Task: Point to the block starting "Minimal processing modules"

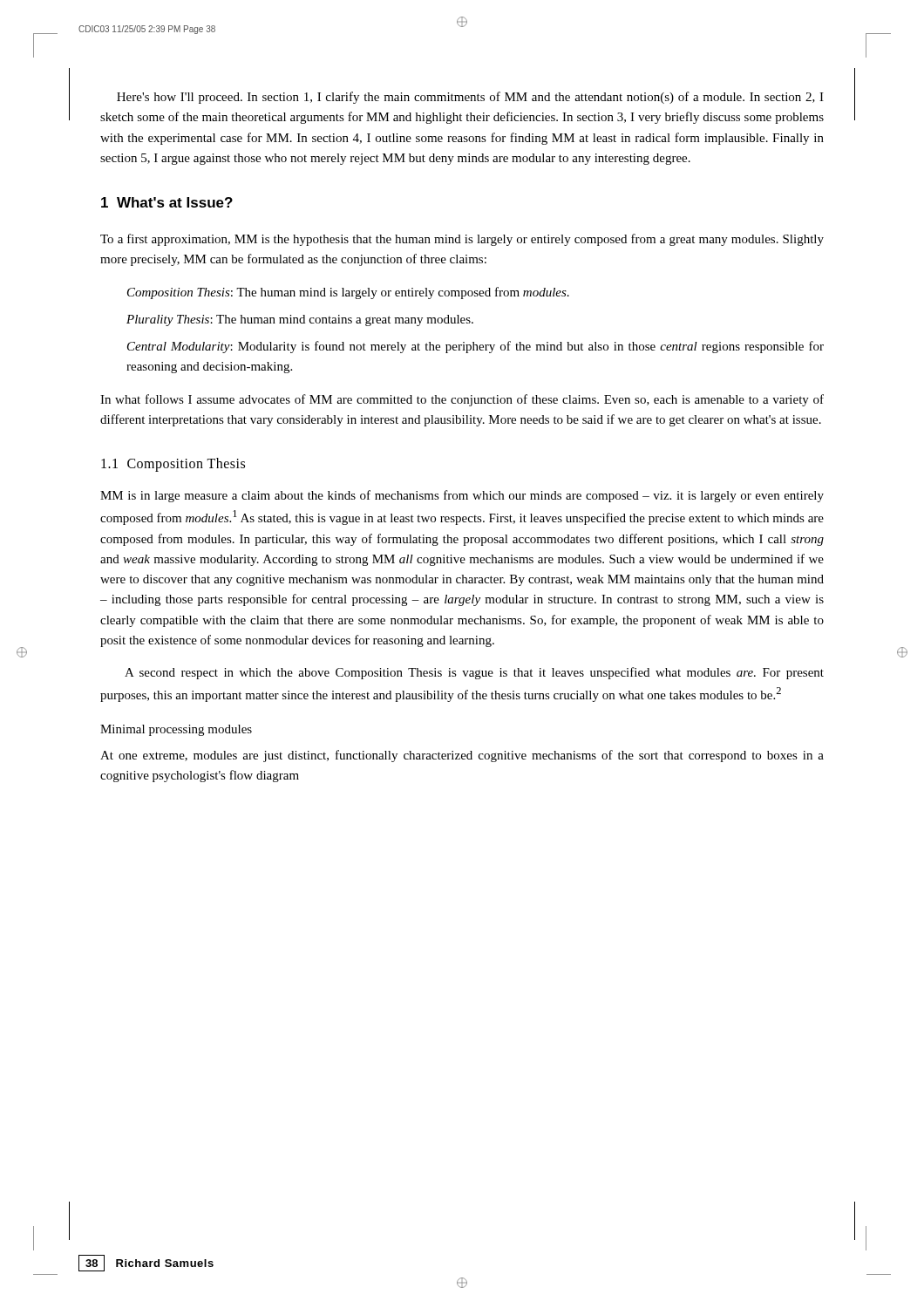Action: tap(176, 729)
